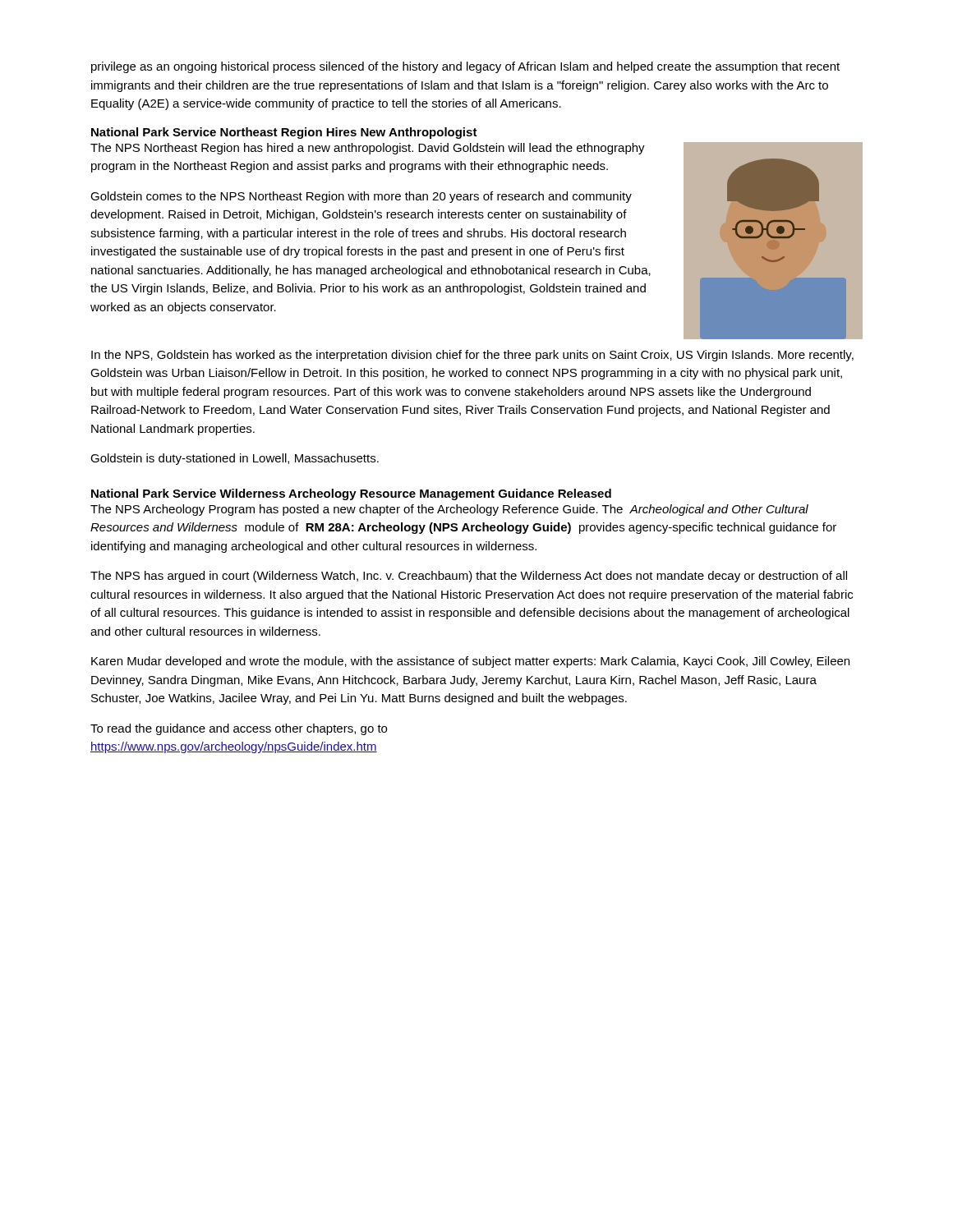
Task: Click on the photo
Action: 773,240
